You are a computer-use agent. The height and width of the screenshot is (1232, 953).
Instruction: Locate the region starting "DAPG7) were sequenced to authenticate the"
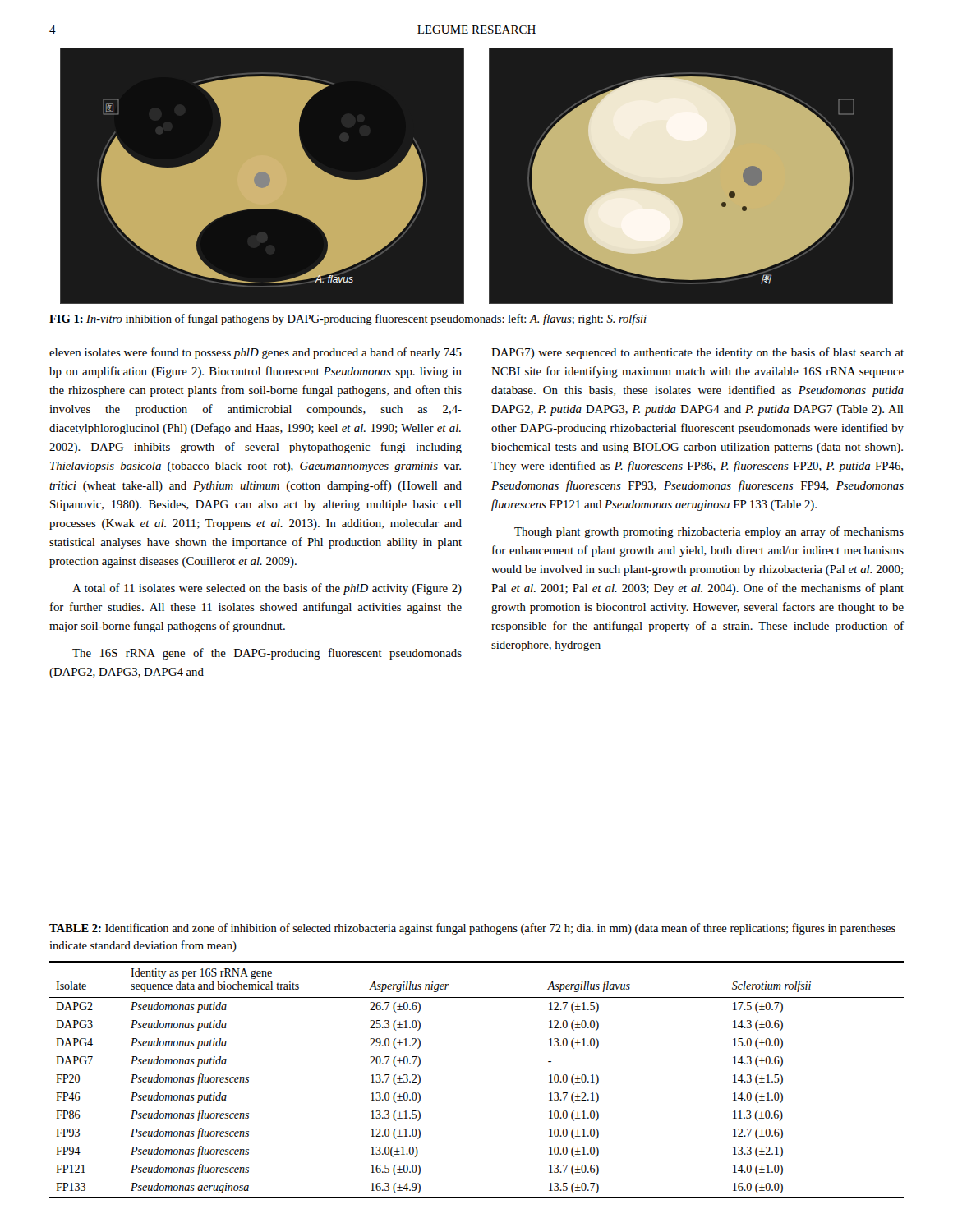coord(698,499)
